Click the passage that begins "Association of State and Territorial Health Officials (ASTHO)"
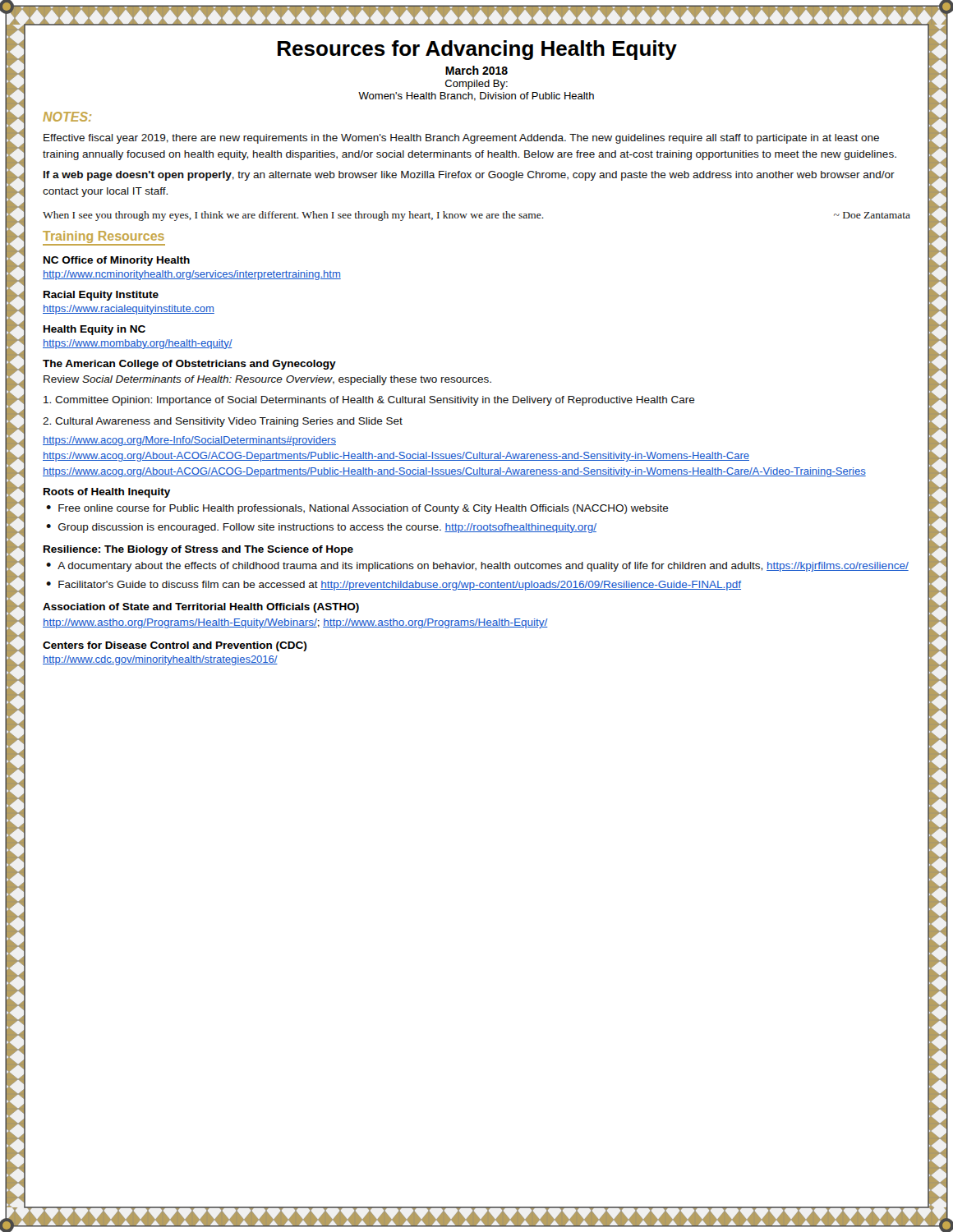Viewport: 953px width, 1232px height. (476, 616)
